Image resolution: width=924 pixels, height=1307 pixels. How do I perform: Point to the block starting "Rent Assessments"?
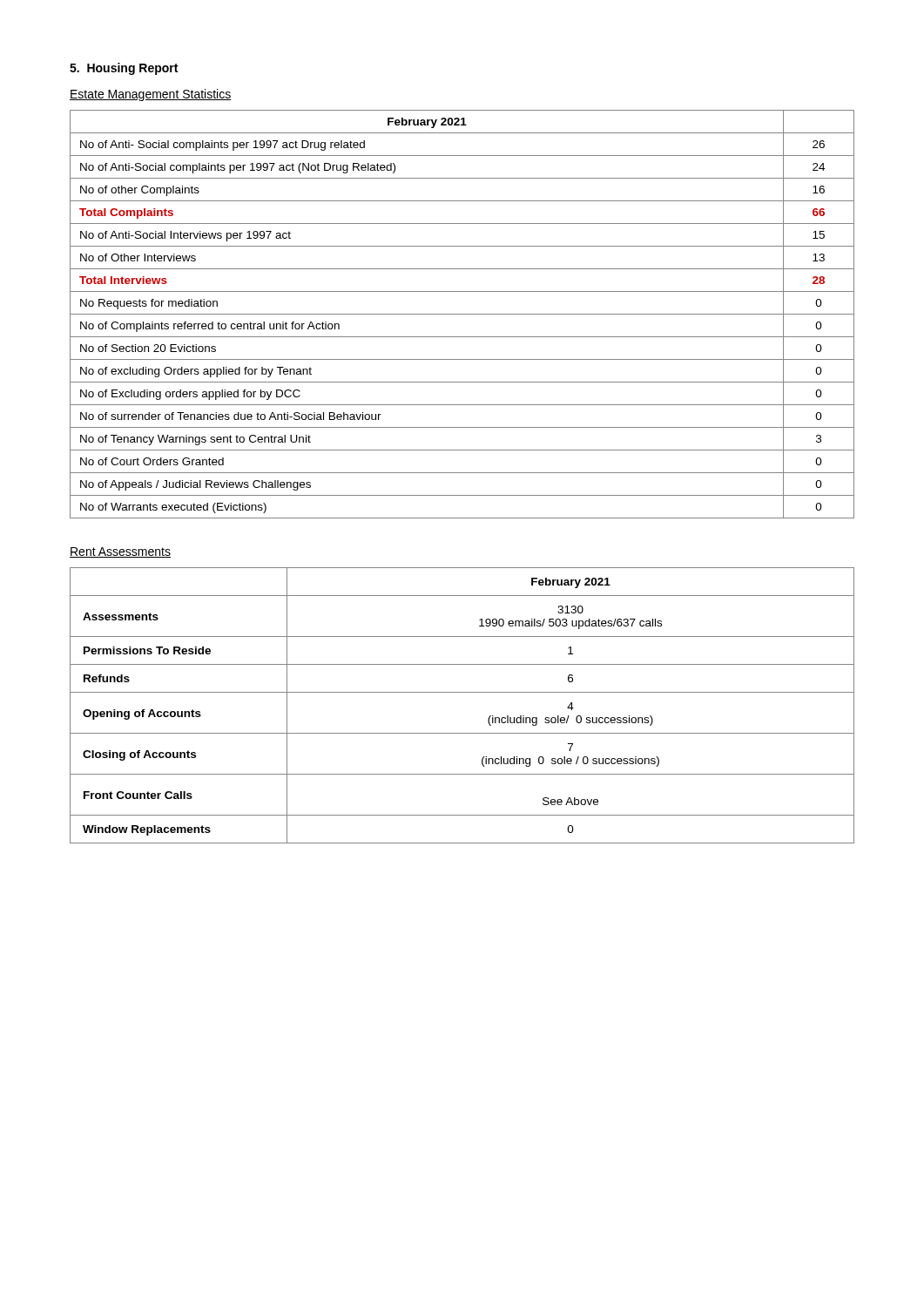coord(120,552)
